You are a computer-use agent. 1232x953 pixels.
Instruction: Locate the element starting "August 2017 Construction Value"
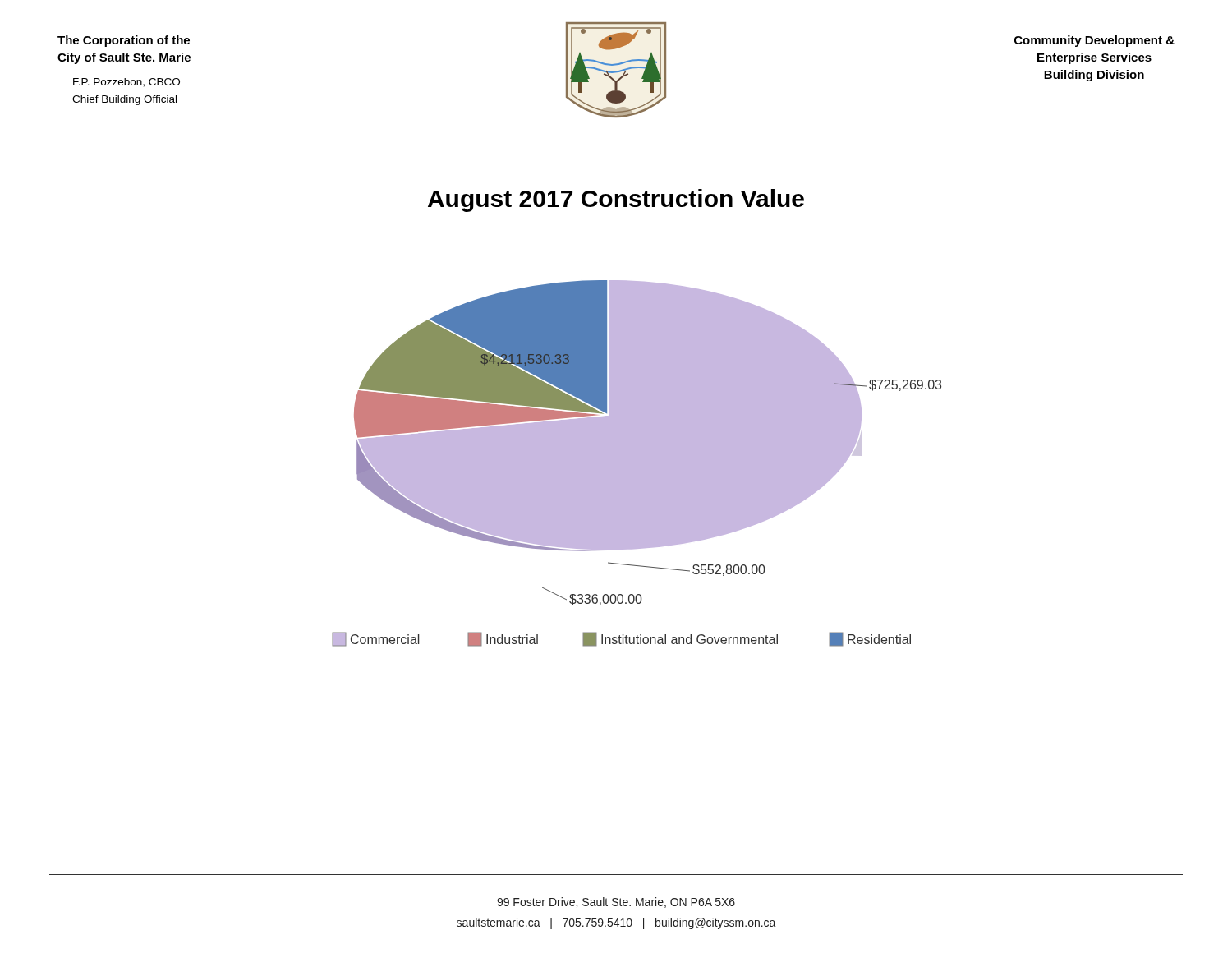coord(616,198)
